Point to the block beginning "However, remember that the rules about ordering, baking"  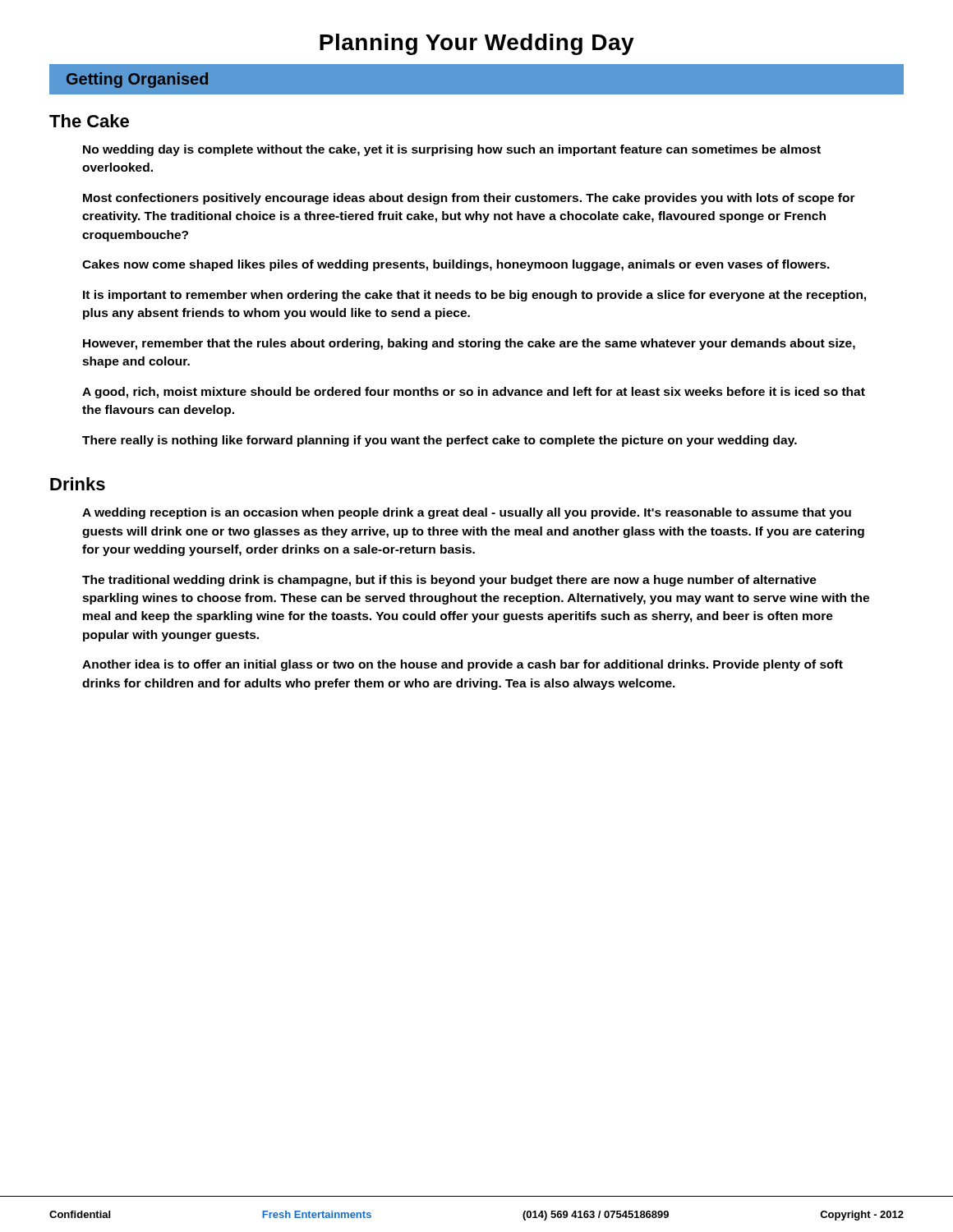[476, 353]
